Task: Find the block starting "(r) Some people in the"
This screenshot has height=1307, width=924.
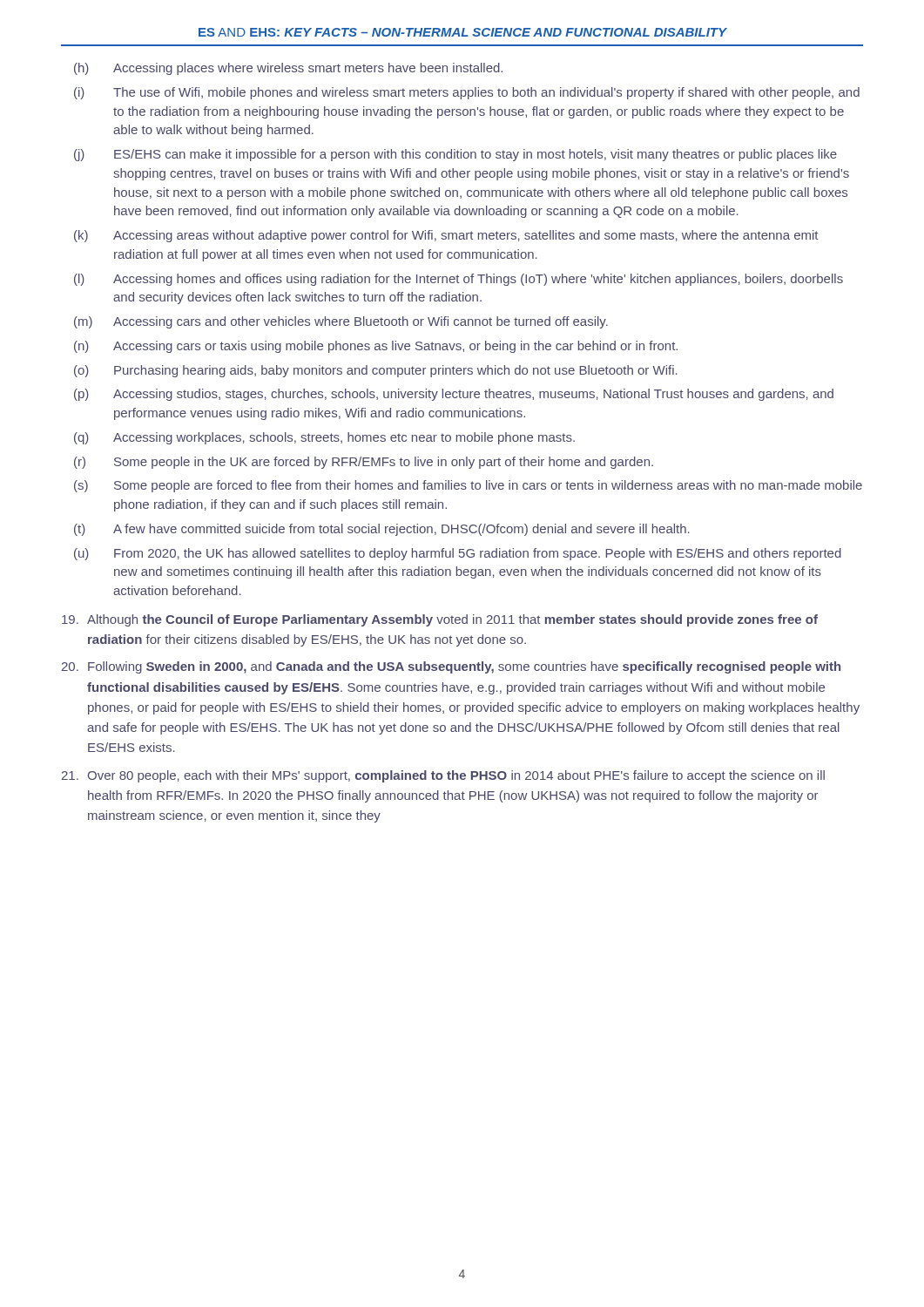Action: click(x=462, y=461)
